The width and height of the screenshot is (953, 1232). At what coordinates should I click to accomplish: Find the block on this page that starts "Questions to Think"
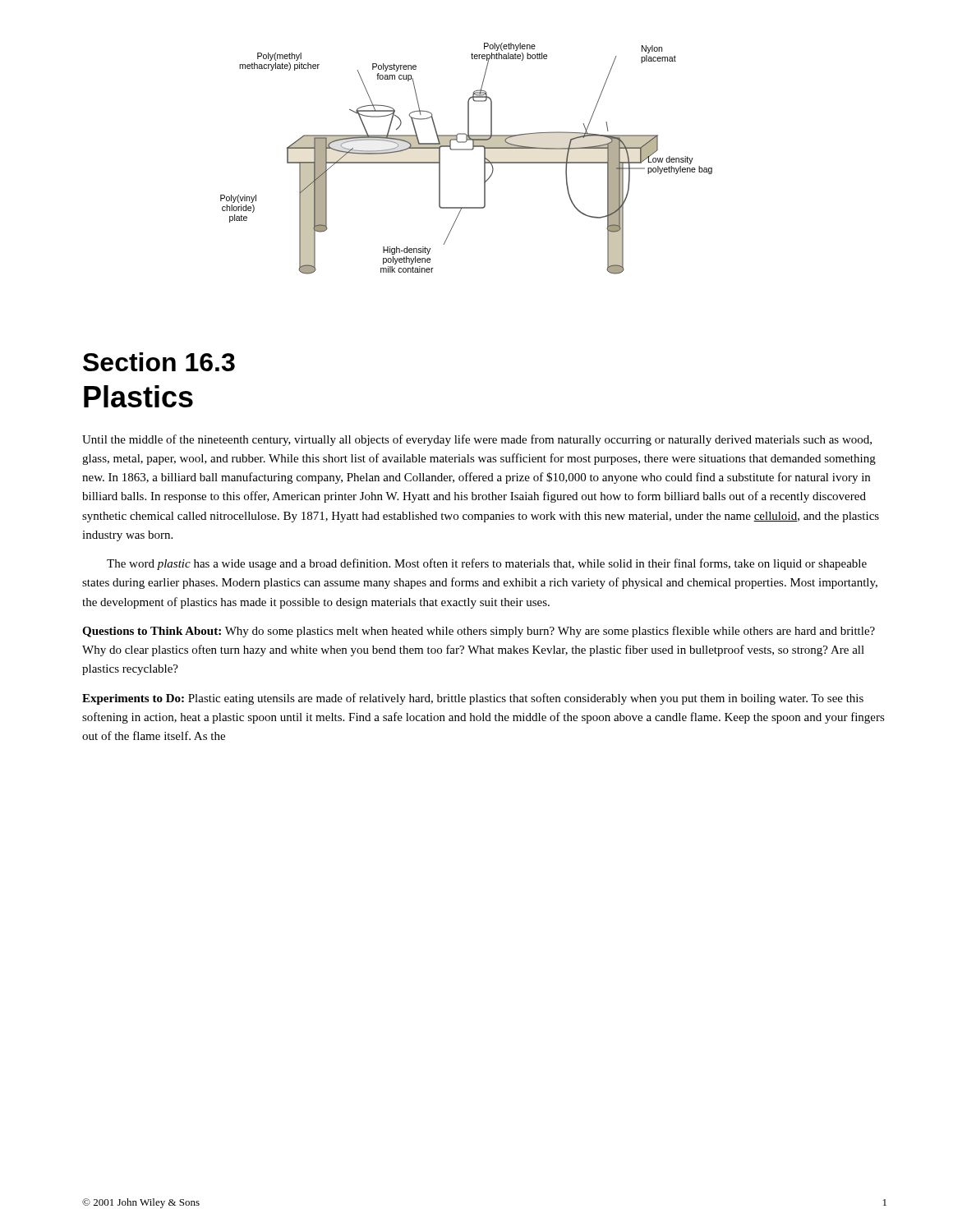[485, 650]
